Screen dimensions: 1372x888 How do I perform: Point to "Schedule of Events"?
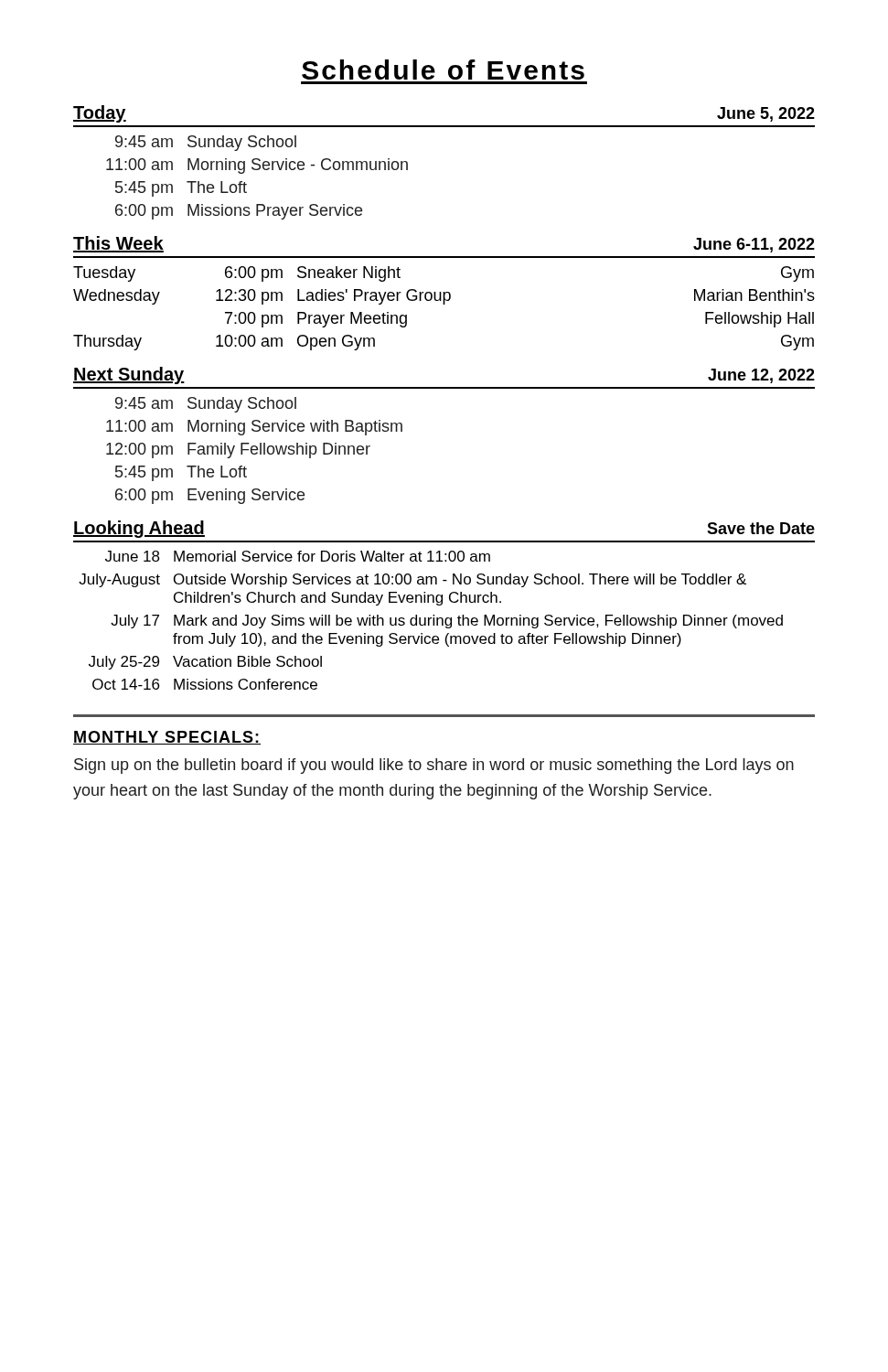tap(444, 70)
